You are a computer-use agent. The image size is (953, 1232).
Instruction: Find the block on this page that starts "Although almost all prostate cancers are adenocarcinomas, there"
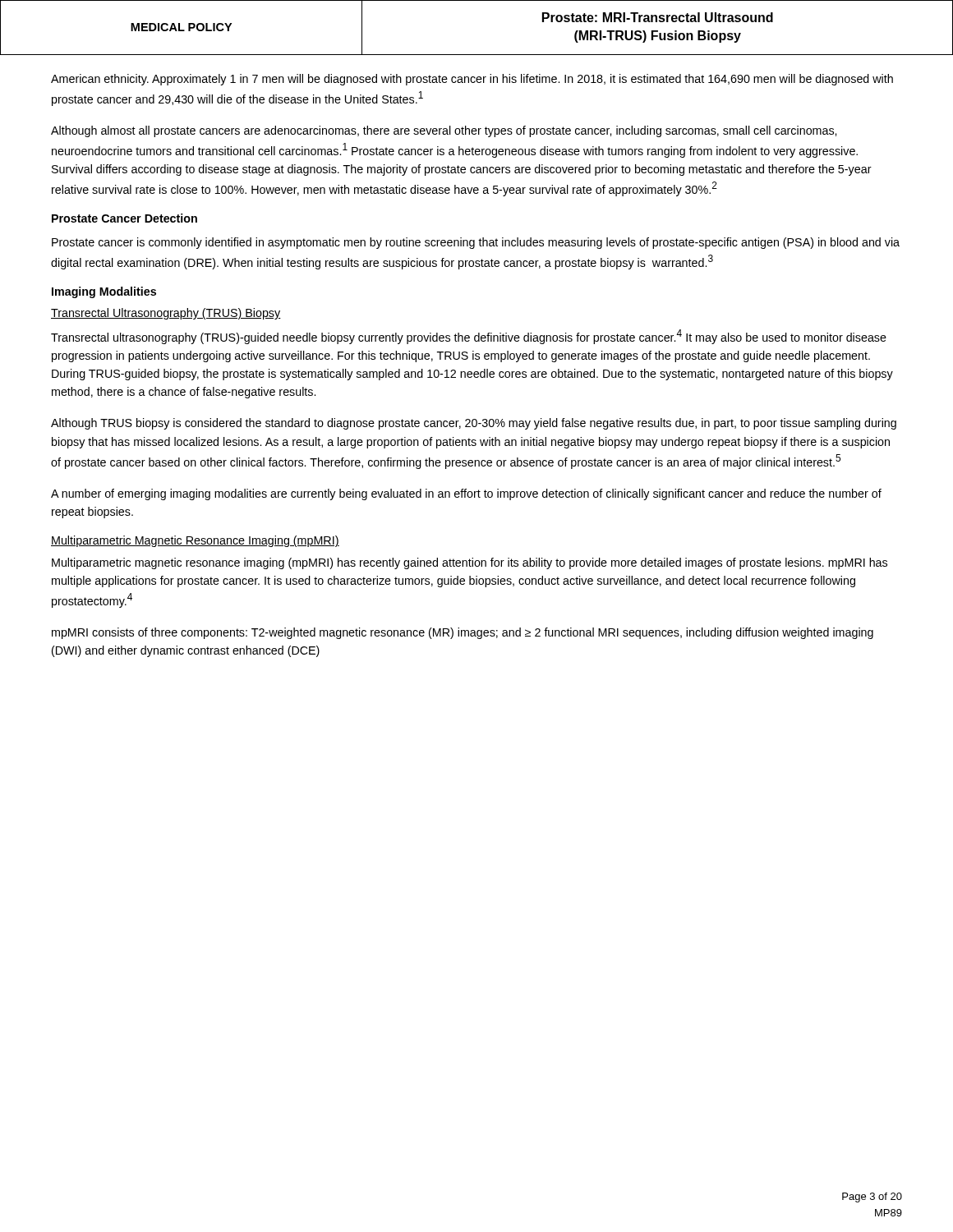(x=461, y=160)
